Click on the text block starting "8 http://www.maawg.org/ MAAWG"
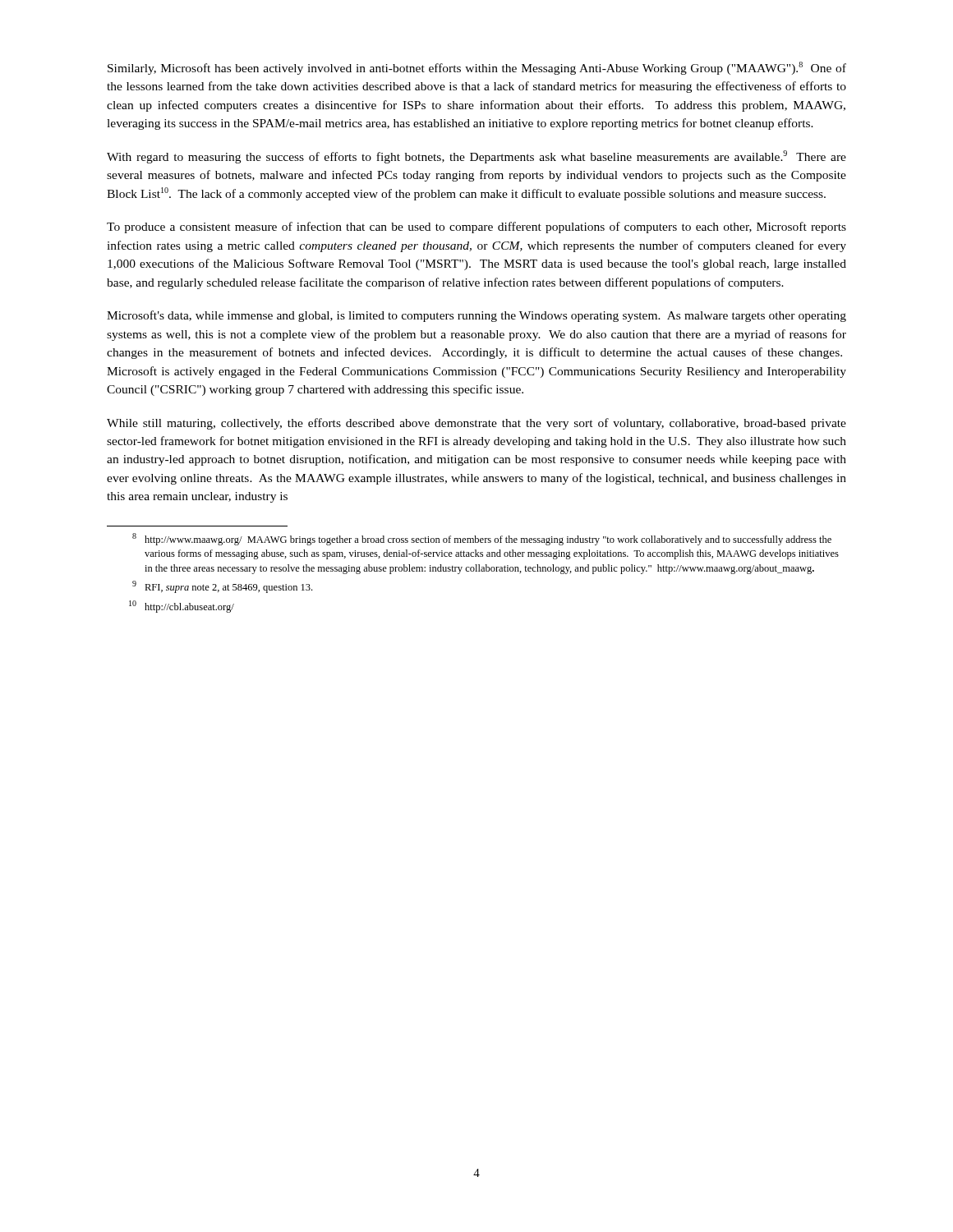Viewport: 953px width, 1232px height. 476,555
